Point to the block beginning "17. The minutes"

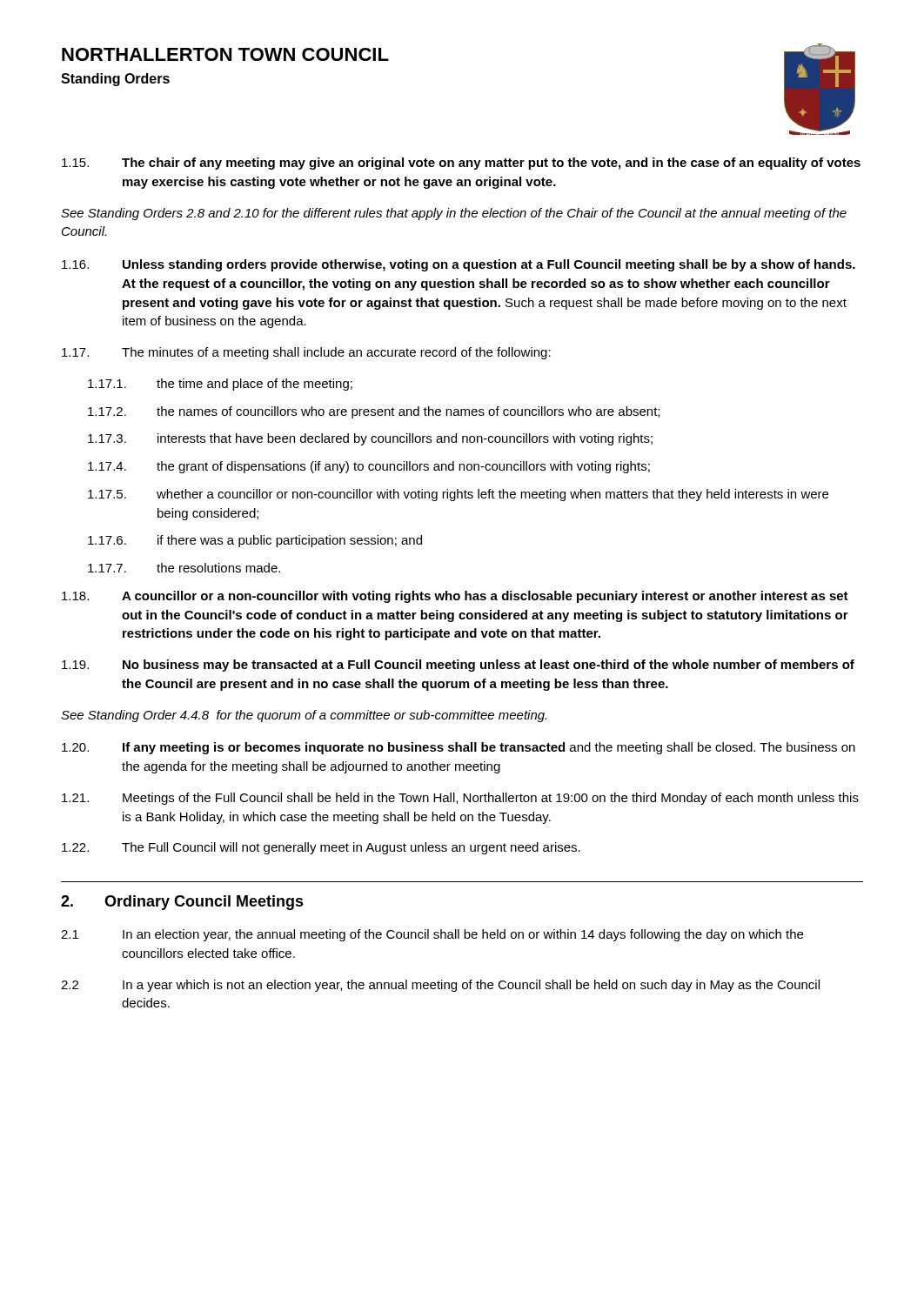pyautogui.click(x=462, y=352)
